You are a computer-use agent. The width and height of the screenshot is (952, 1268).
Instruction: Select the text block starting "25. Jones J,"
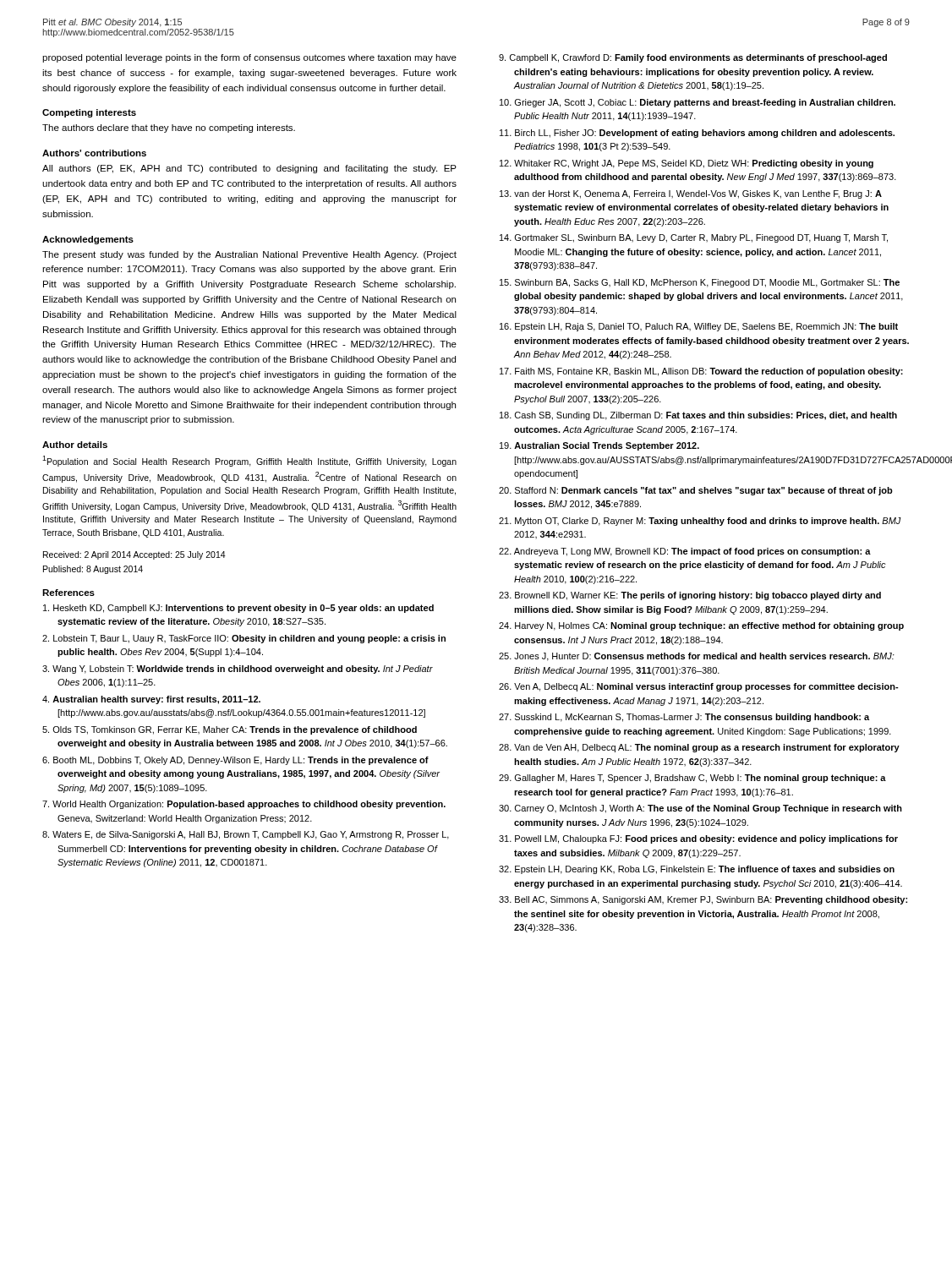(697, 663)
